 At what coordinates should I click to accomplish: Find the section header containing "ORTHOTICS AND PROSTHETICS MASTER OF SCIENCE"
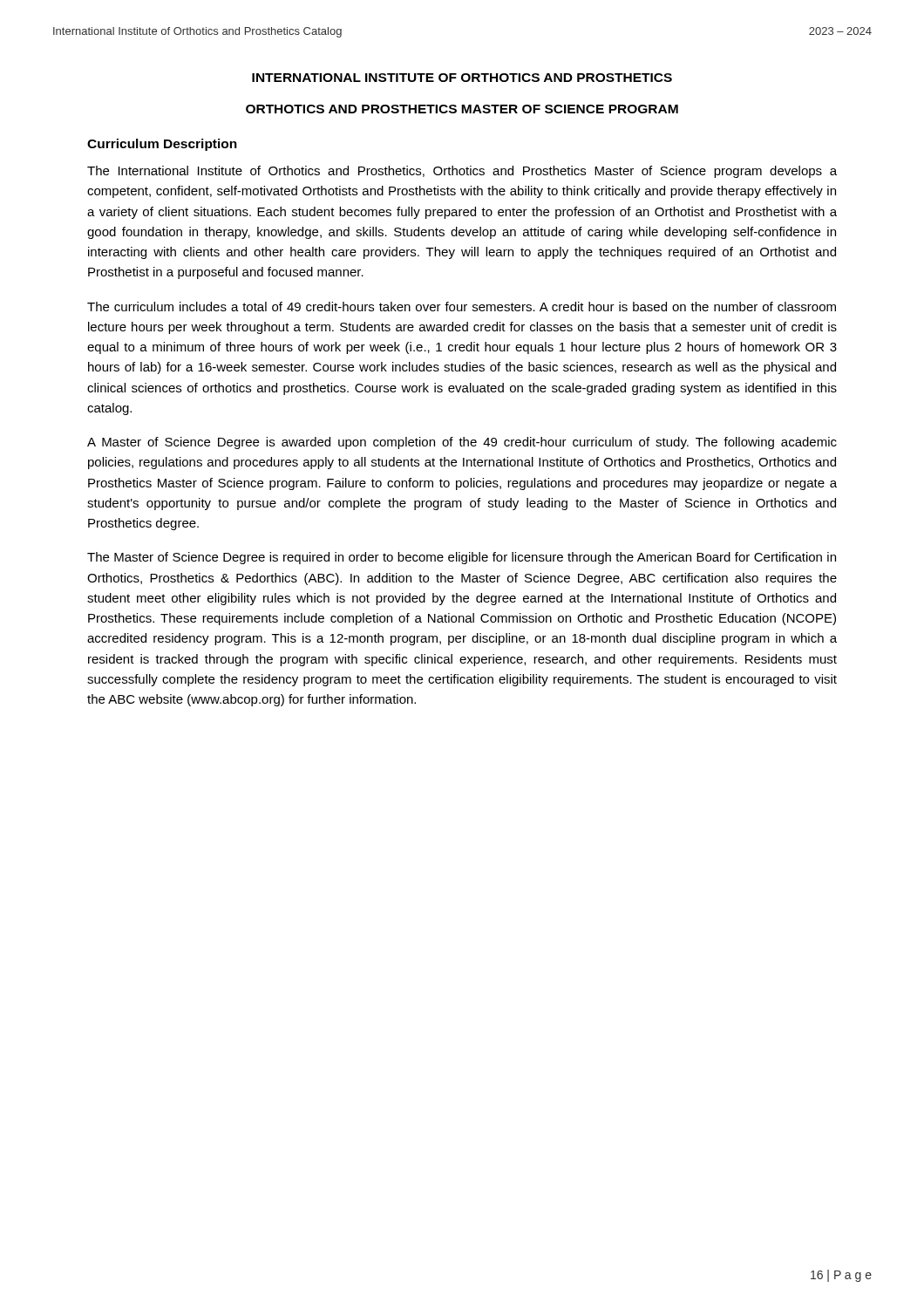coord(462,109)
